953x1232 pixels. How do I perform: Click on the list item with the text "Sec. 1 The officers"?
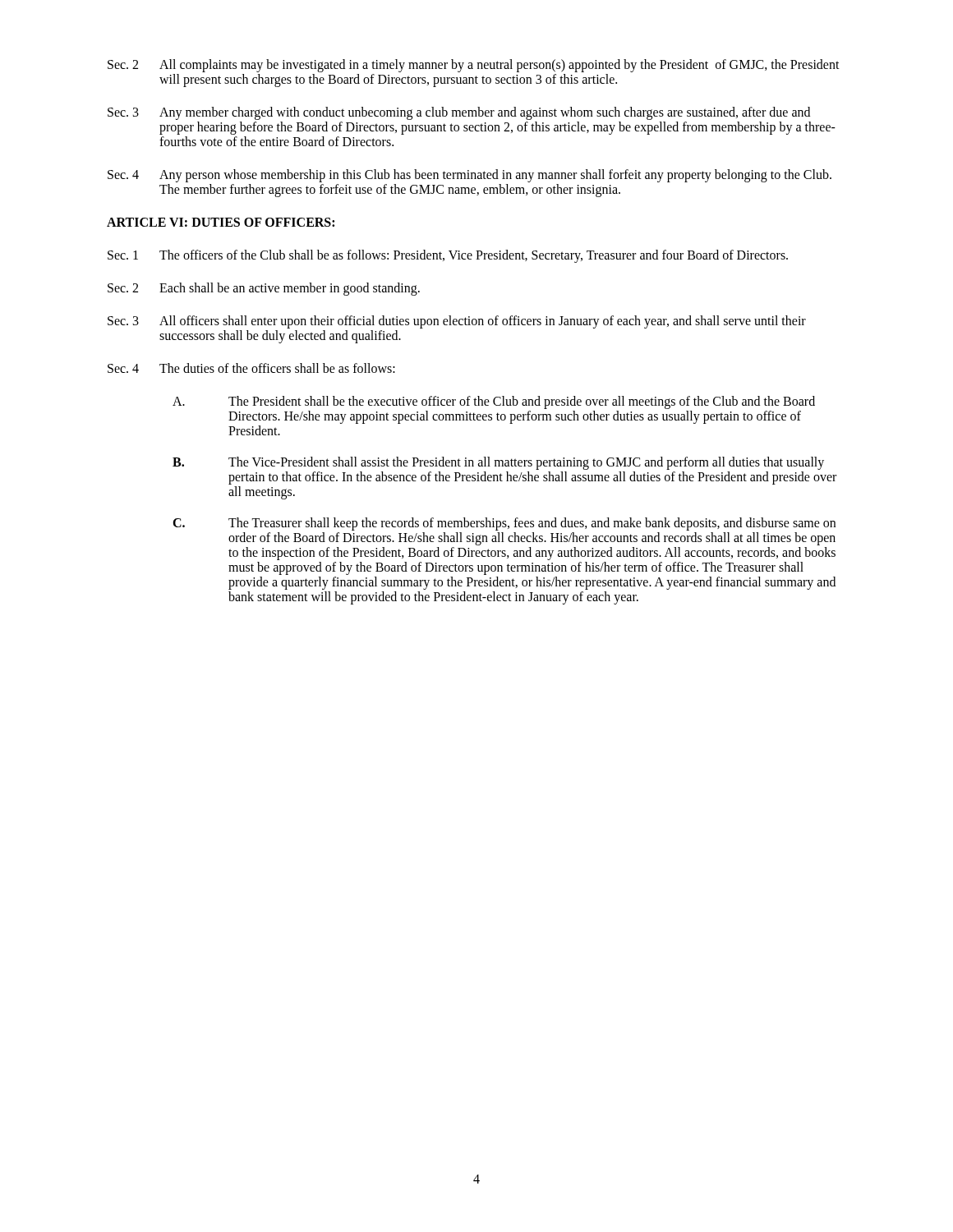tap(476, 255)
